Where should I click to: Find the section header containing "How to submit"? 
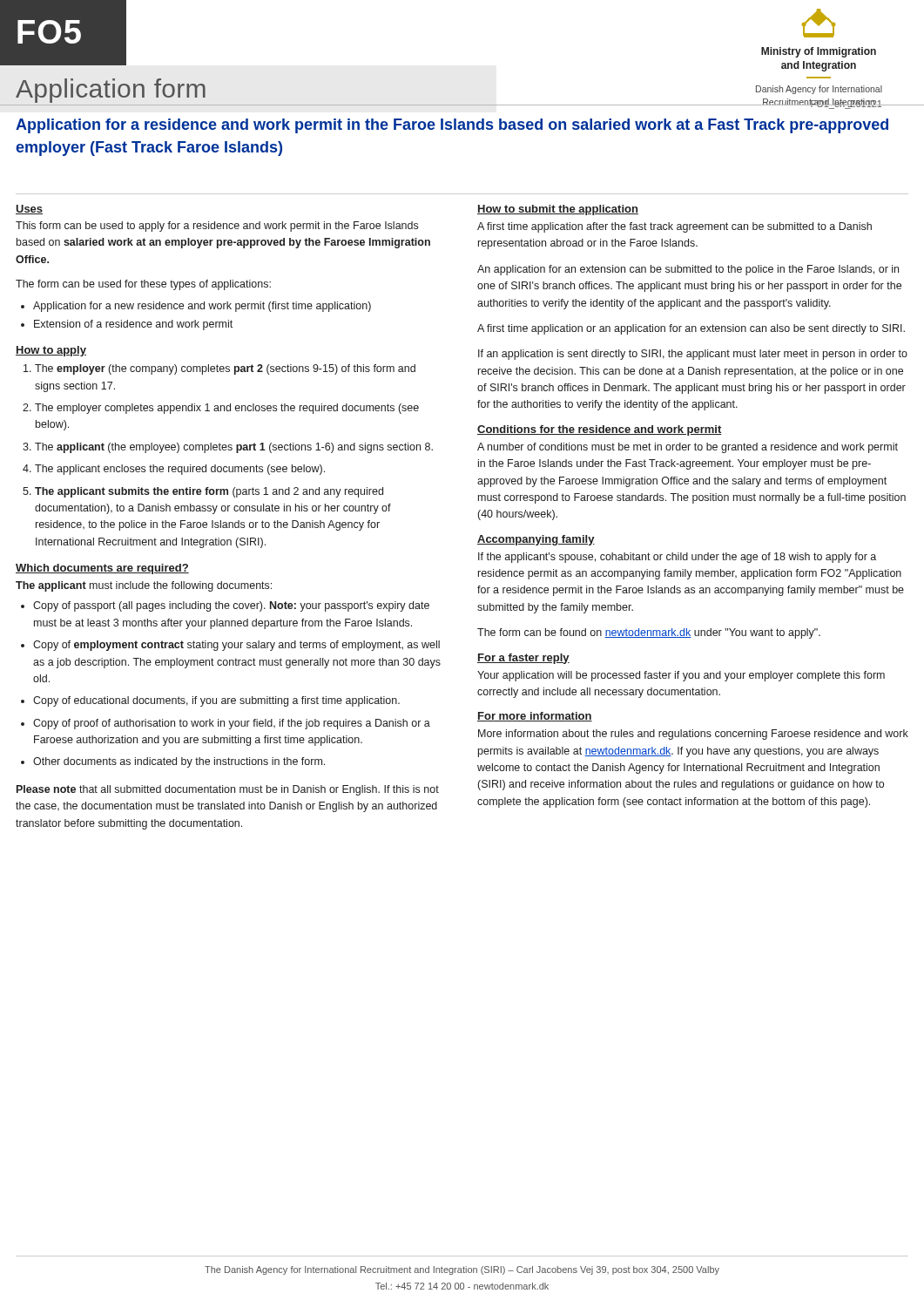[x=558, y=209]
